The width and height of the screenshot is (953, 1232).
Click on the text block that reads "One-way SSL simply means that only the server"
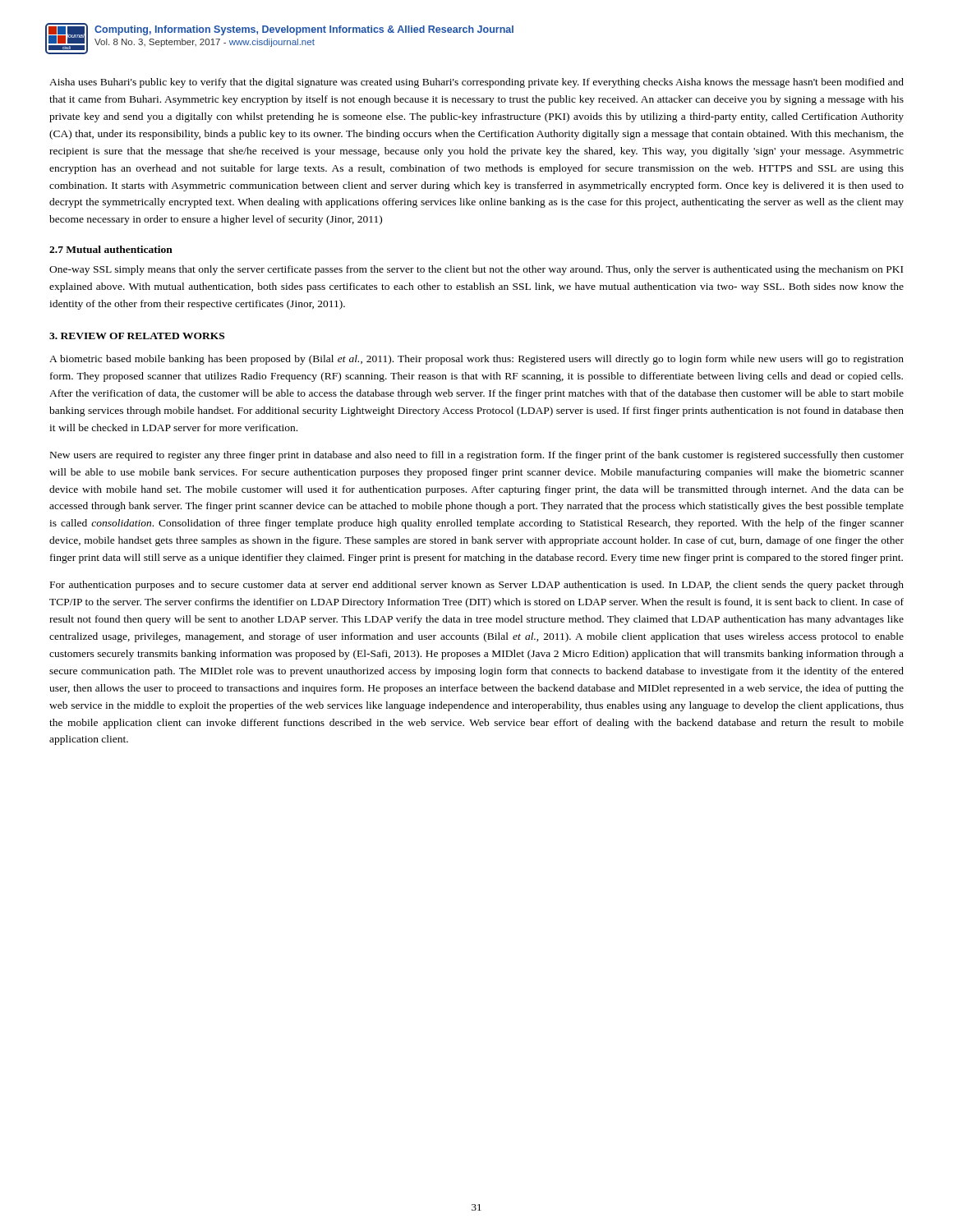coord(476,286)
